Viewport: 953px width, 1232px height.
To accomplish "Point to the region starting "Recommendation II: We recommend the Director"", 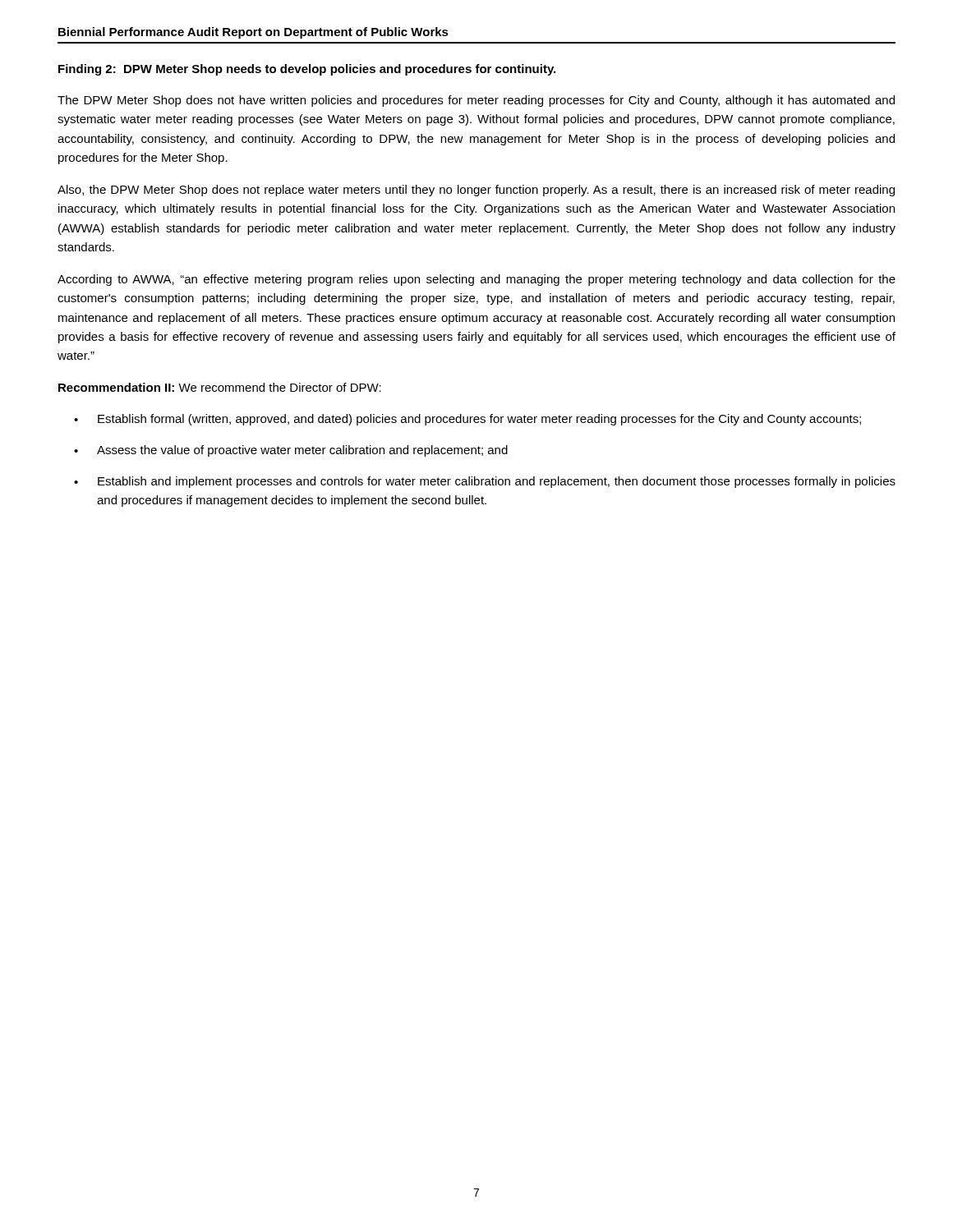I will click(x=220, y=387).
